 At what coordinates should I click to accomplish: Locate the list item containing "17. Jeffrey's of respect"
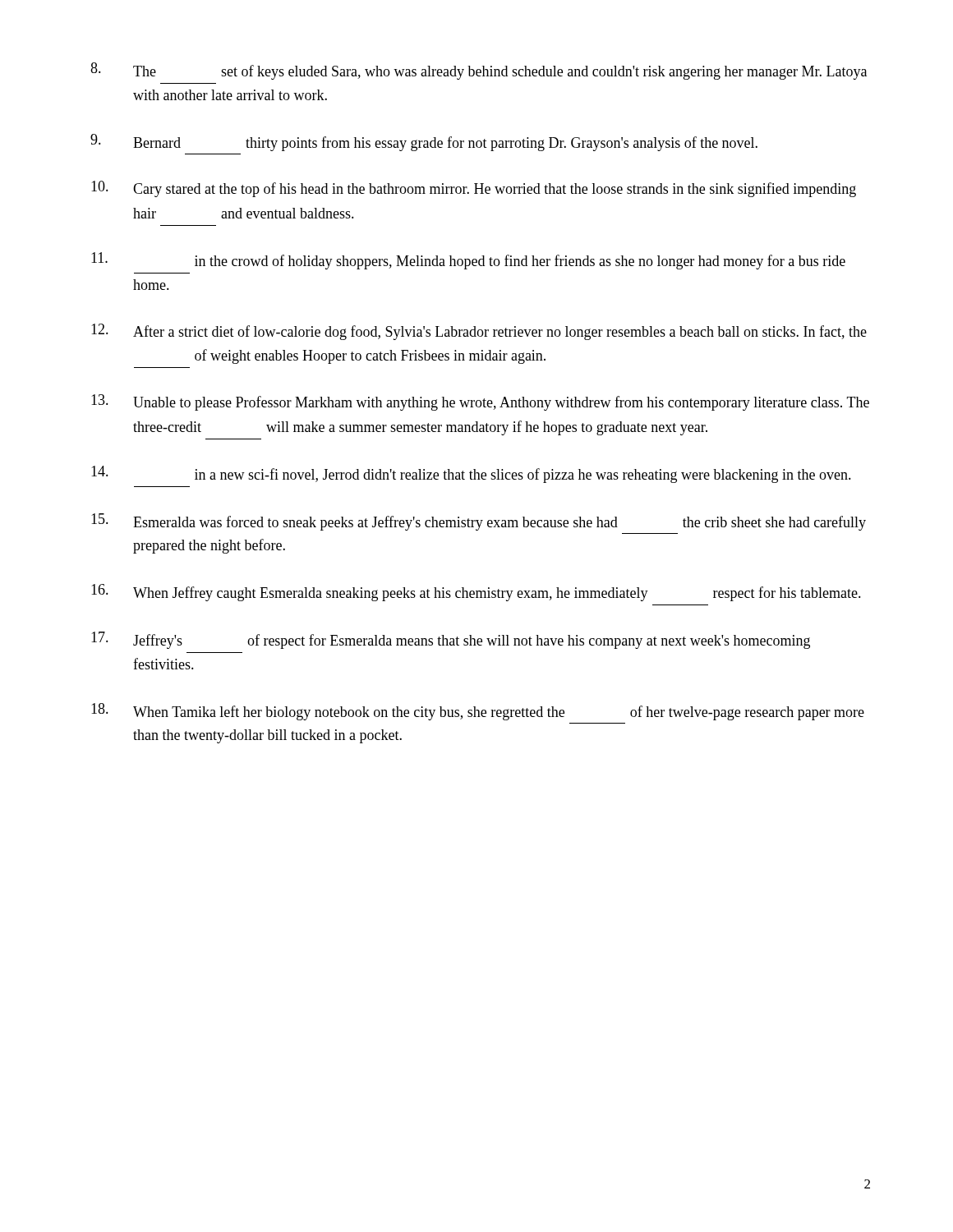click(x=481, y=652)
